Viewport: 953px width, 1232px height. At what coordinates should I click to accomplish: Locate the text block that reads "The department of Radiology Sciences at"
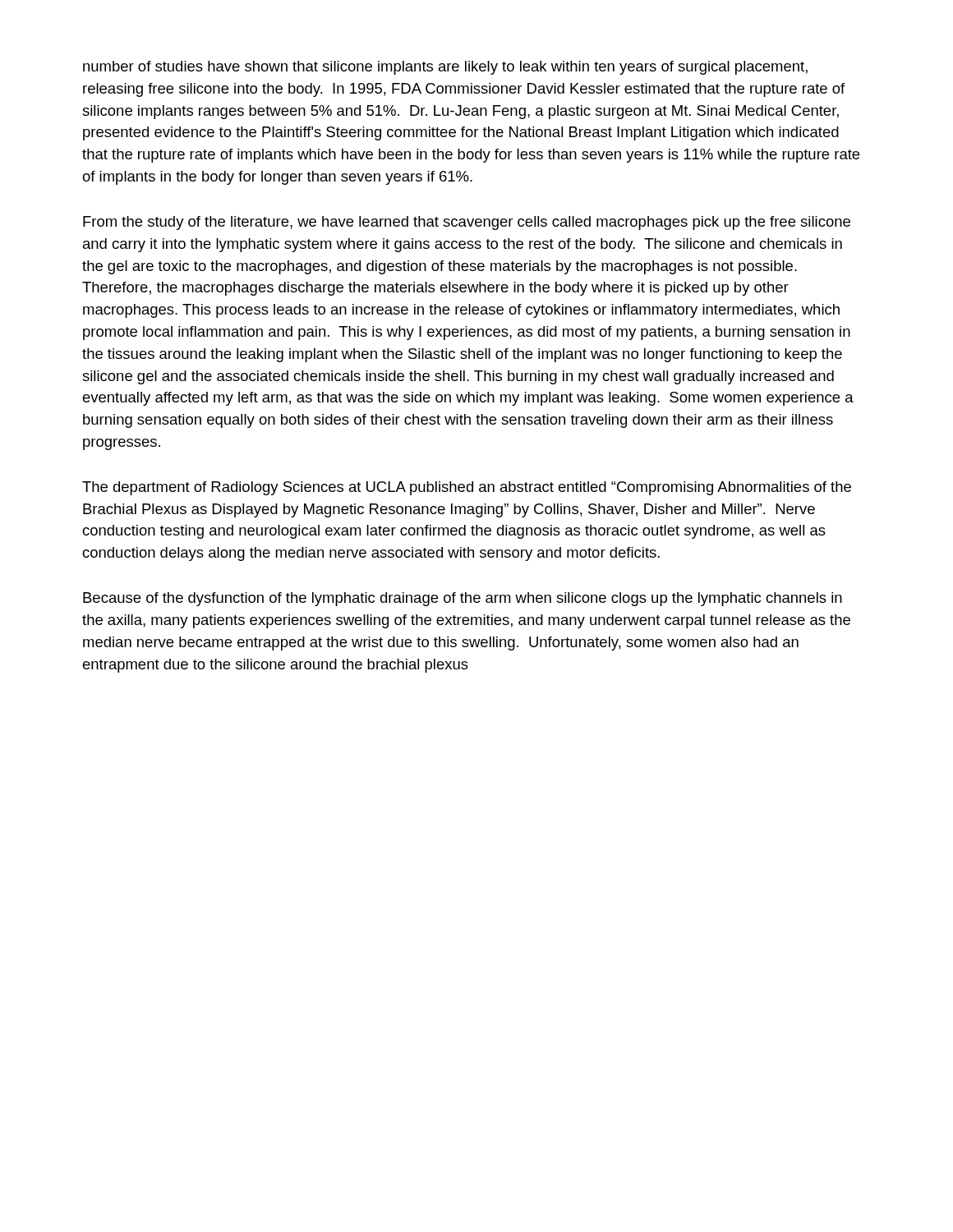point(467,520)
